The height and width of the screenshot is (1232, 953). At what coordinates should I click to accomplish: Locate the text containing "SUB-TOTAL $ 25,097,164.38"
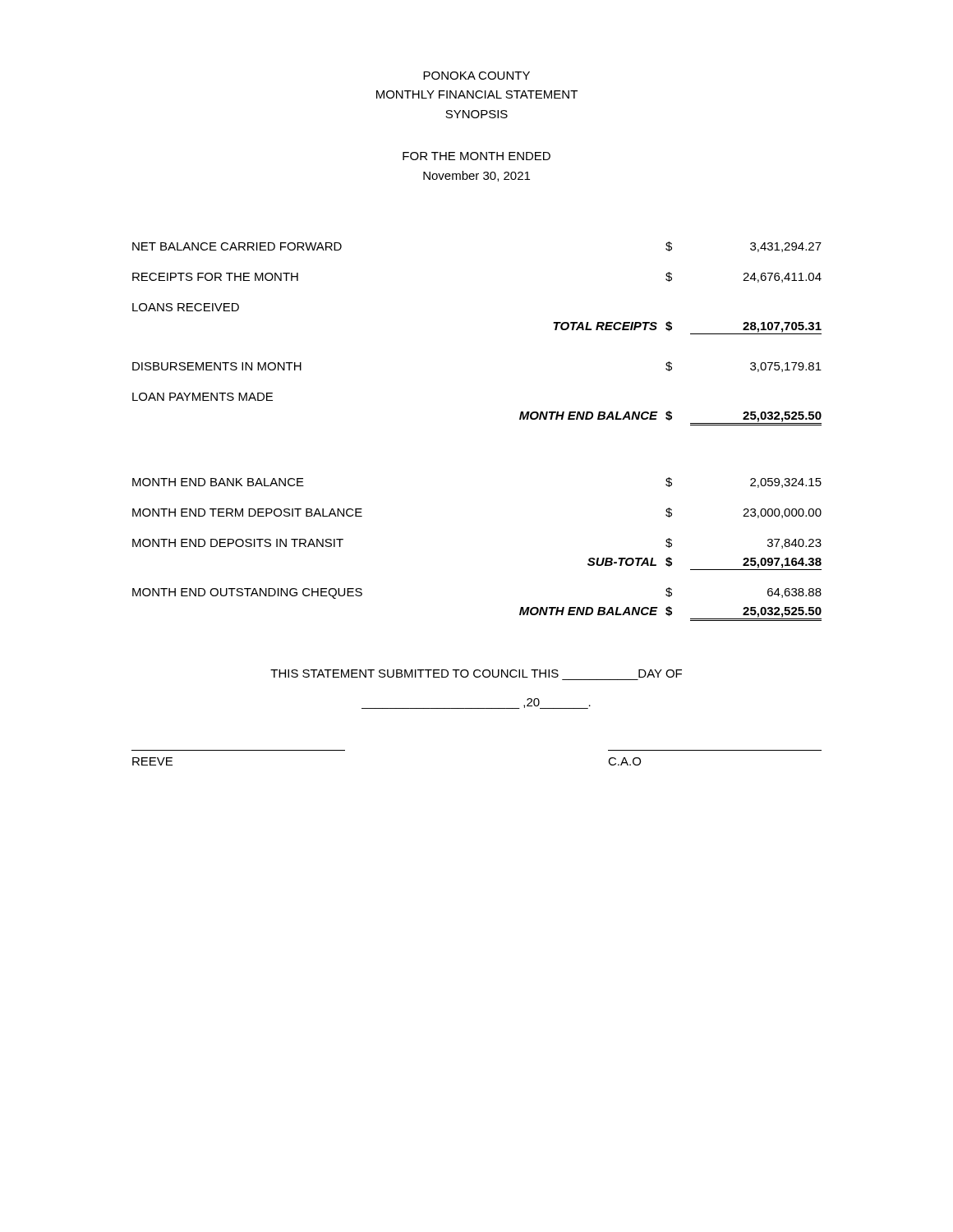(x=626, y=563)
